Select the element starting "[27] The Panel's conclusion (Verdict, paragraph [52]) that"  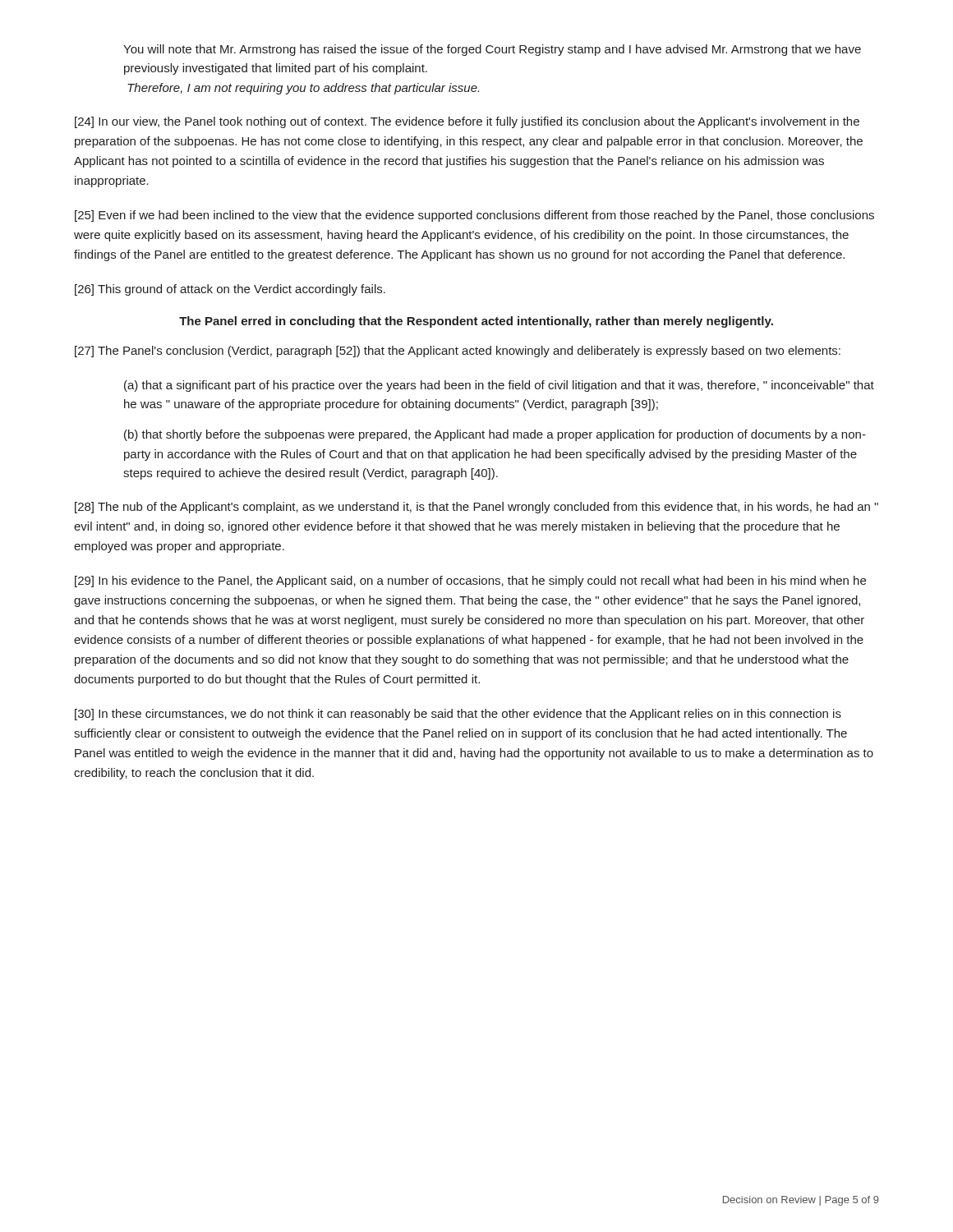(x=458, y=350)
